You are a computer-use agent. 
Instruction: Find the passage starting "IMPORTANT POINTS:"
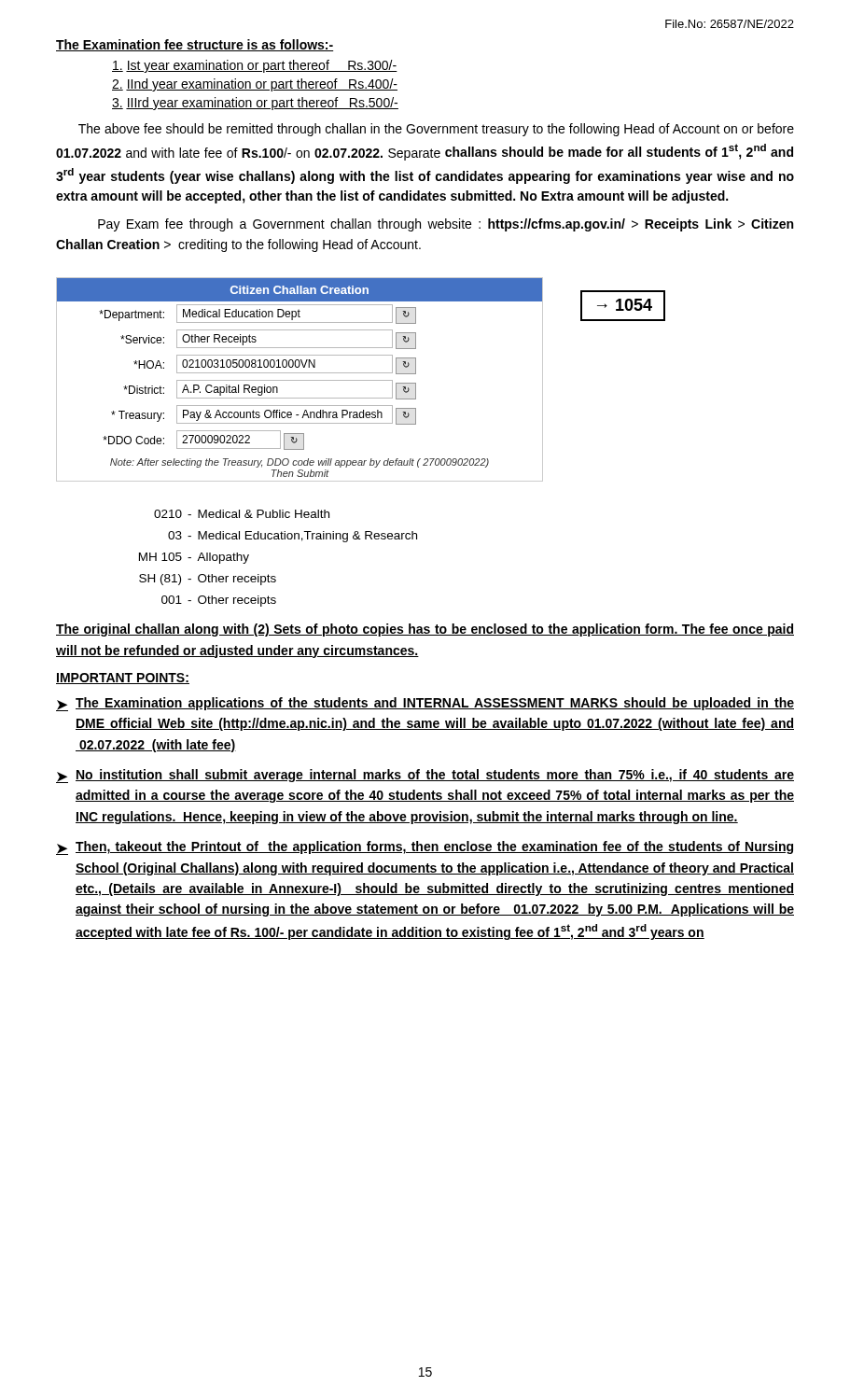pyautogui.click(x=123, y=678)
